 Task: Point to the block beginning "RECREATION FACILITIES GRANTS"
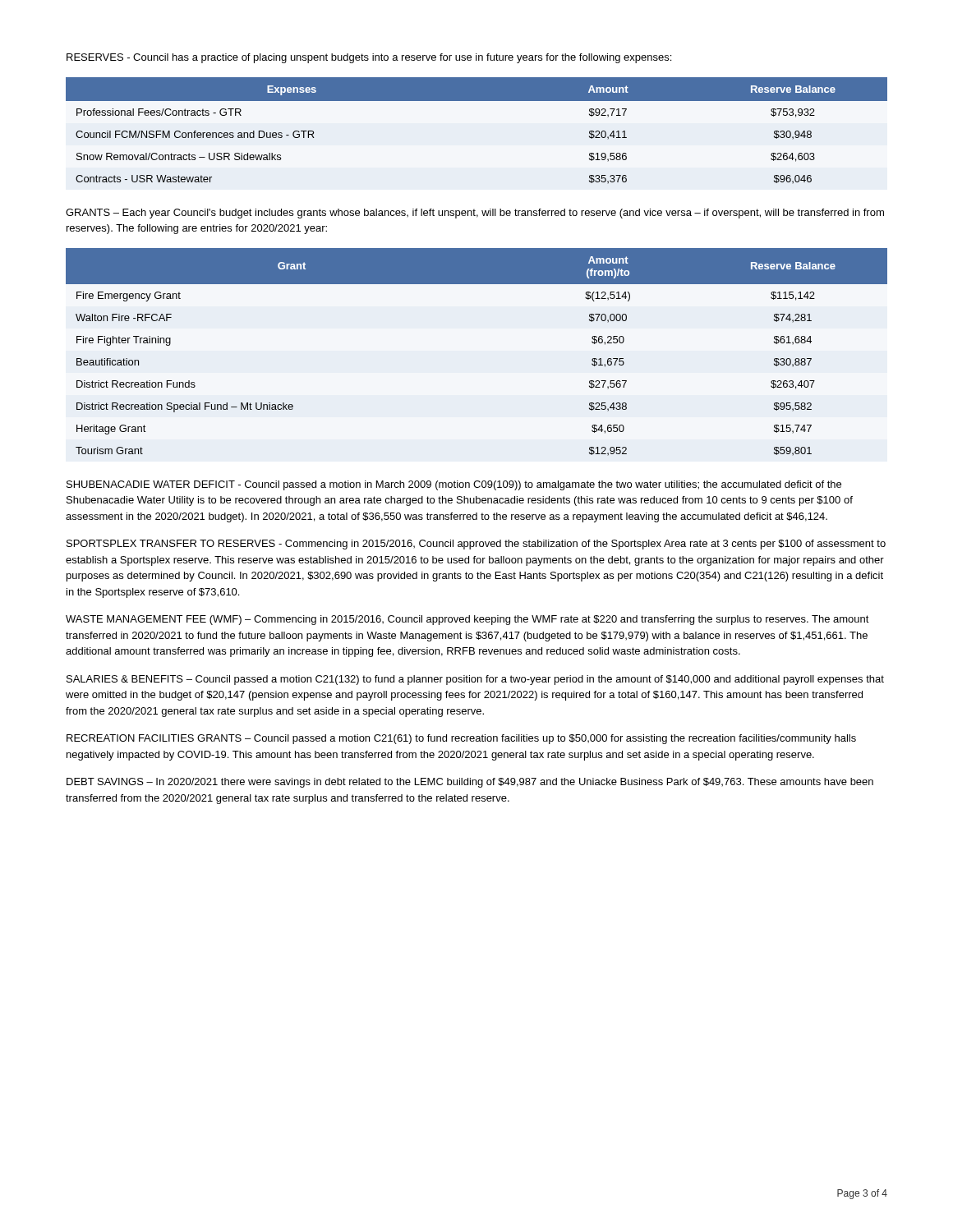[461, 746]
